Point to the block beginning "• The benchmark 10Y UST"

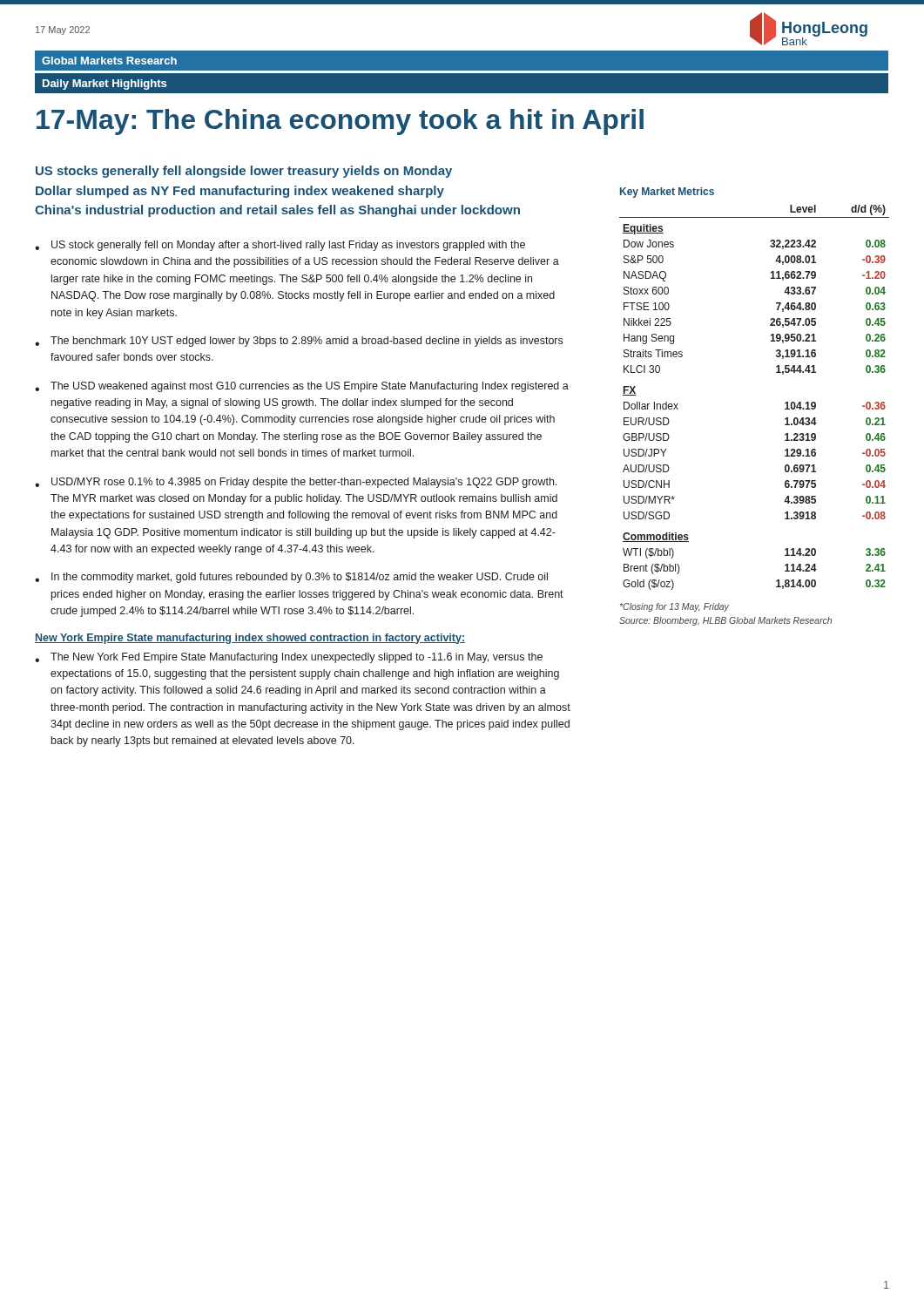pos(303,350)
